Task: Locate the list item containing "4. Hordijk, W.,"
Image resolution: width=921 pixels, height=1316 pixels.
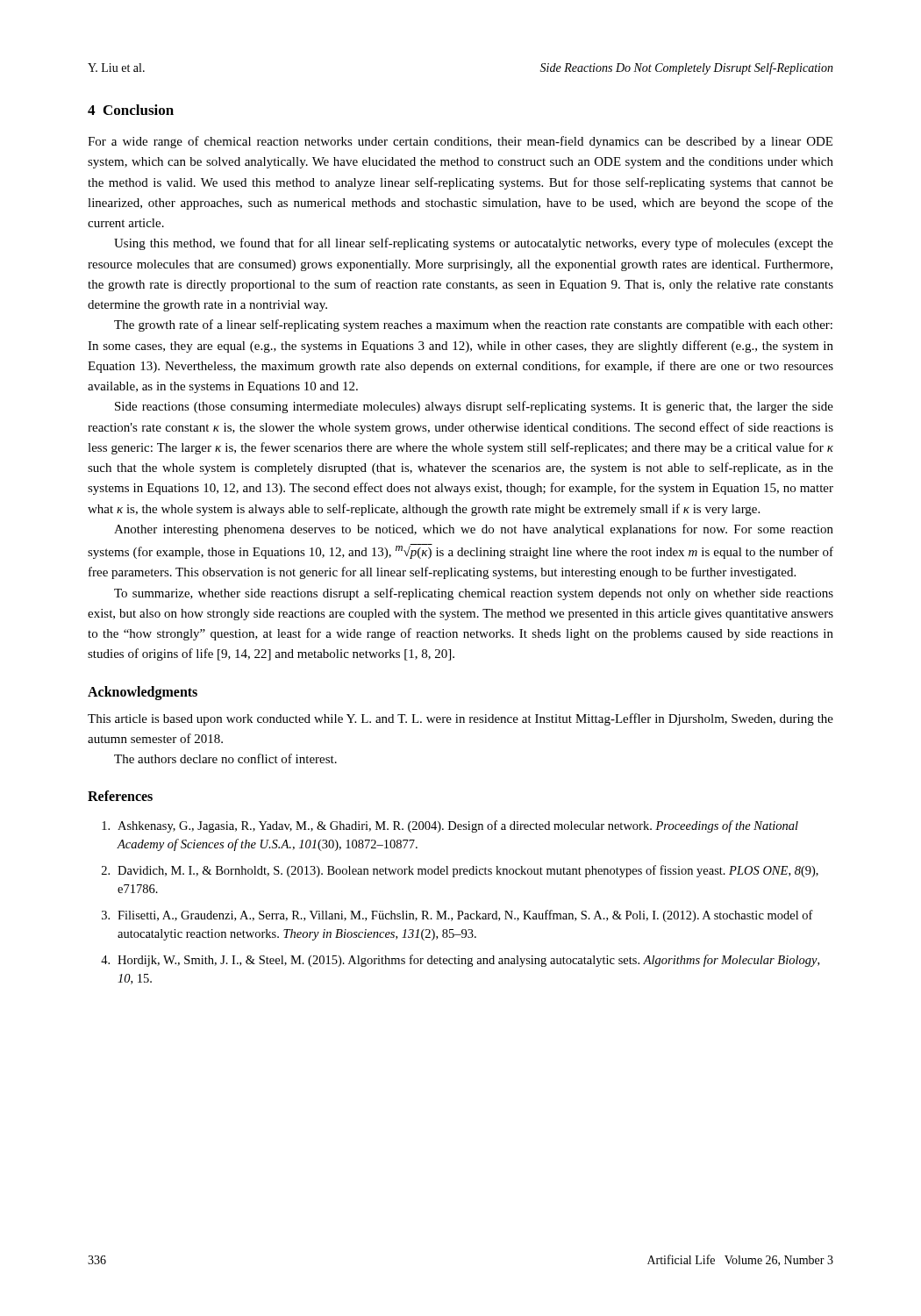Action: point(460,970)
